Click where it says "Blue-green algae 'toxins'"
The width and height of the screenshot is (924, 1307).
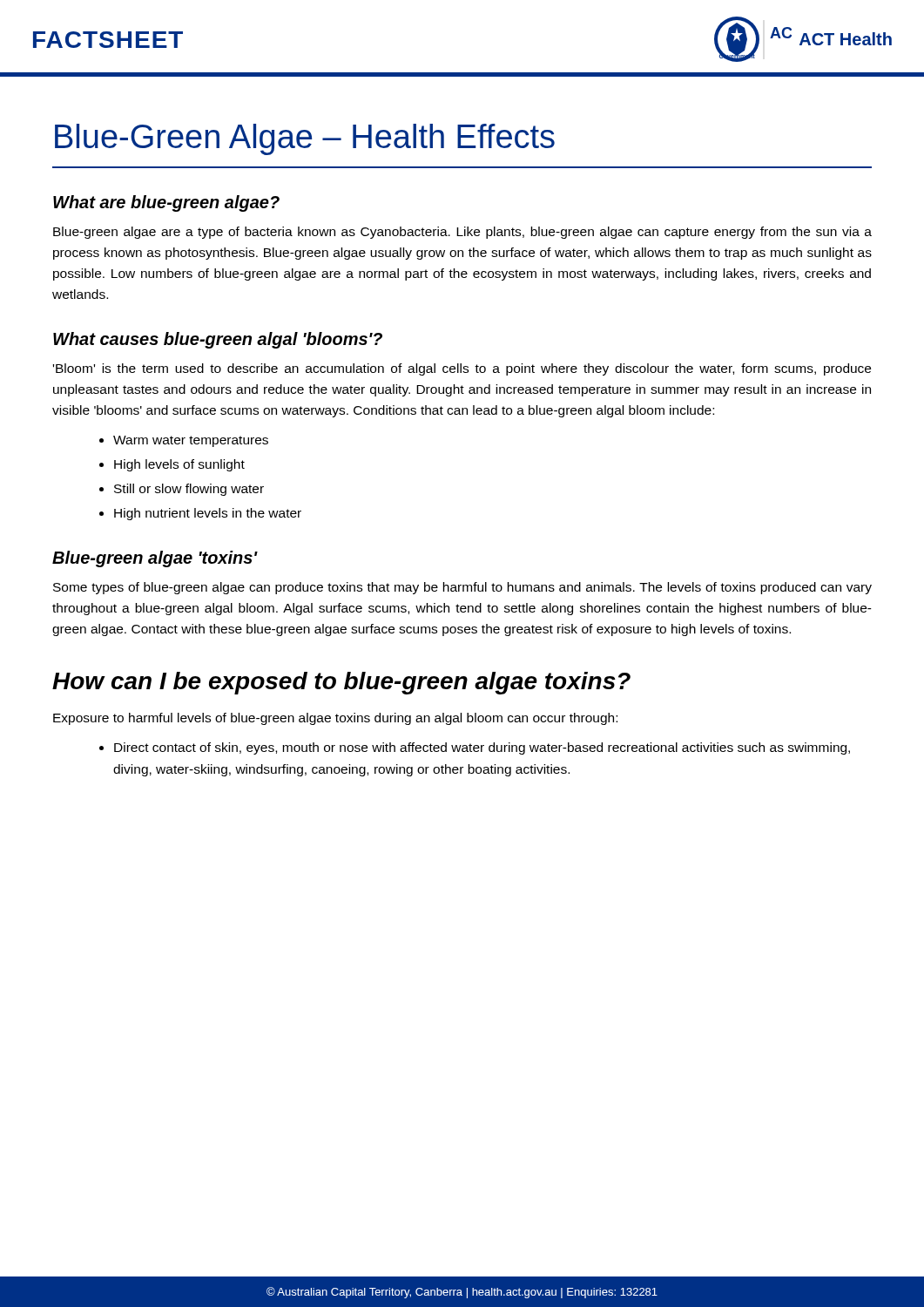pos(155,558)
